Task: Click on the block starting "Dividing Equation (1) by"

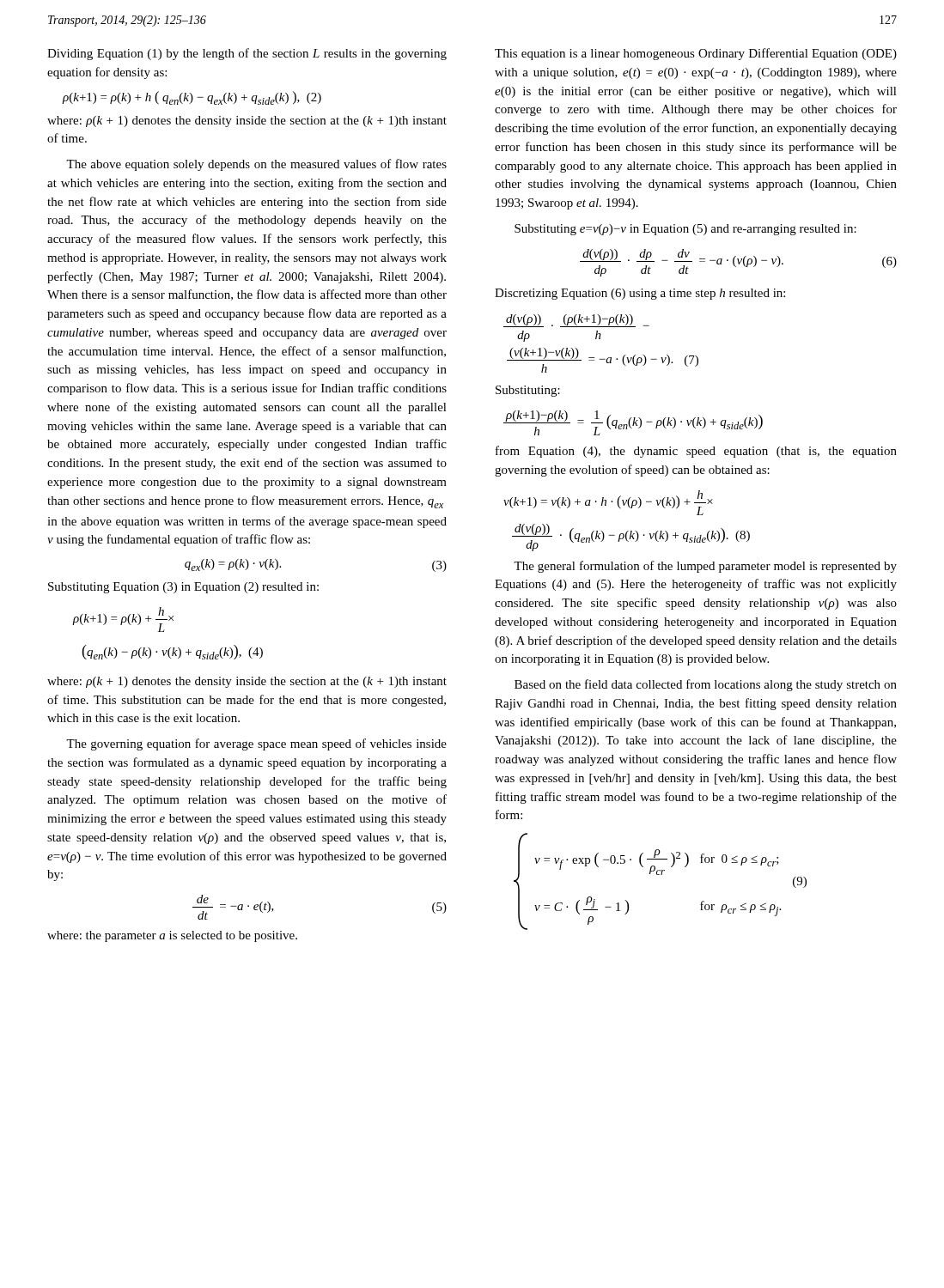Action: pyautogui.click(x=247, y=63)
